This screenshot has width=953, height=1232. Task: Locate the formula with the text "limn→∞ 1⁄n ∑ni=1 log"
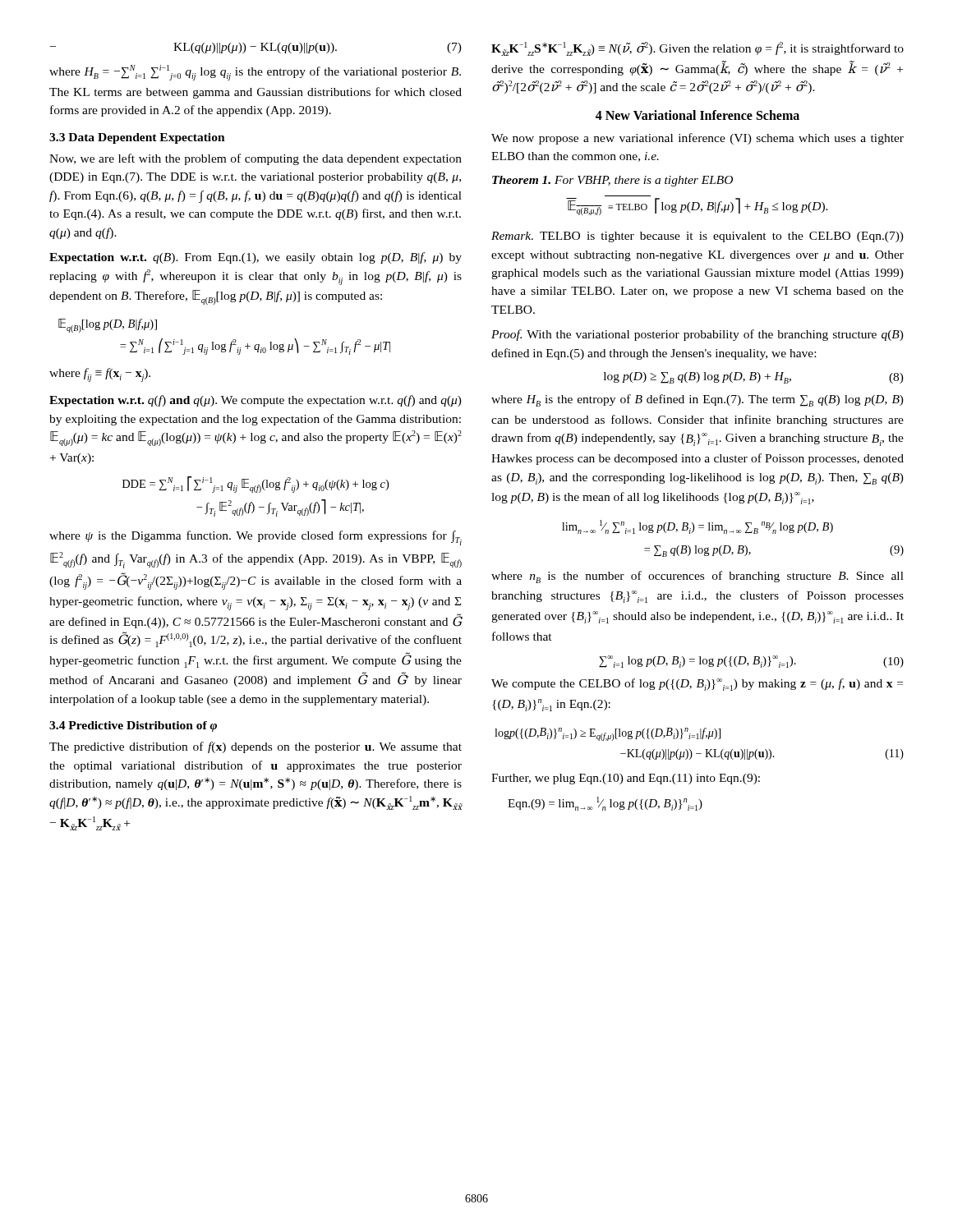(x=698, y=538)
